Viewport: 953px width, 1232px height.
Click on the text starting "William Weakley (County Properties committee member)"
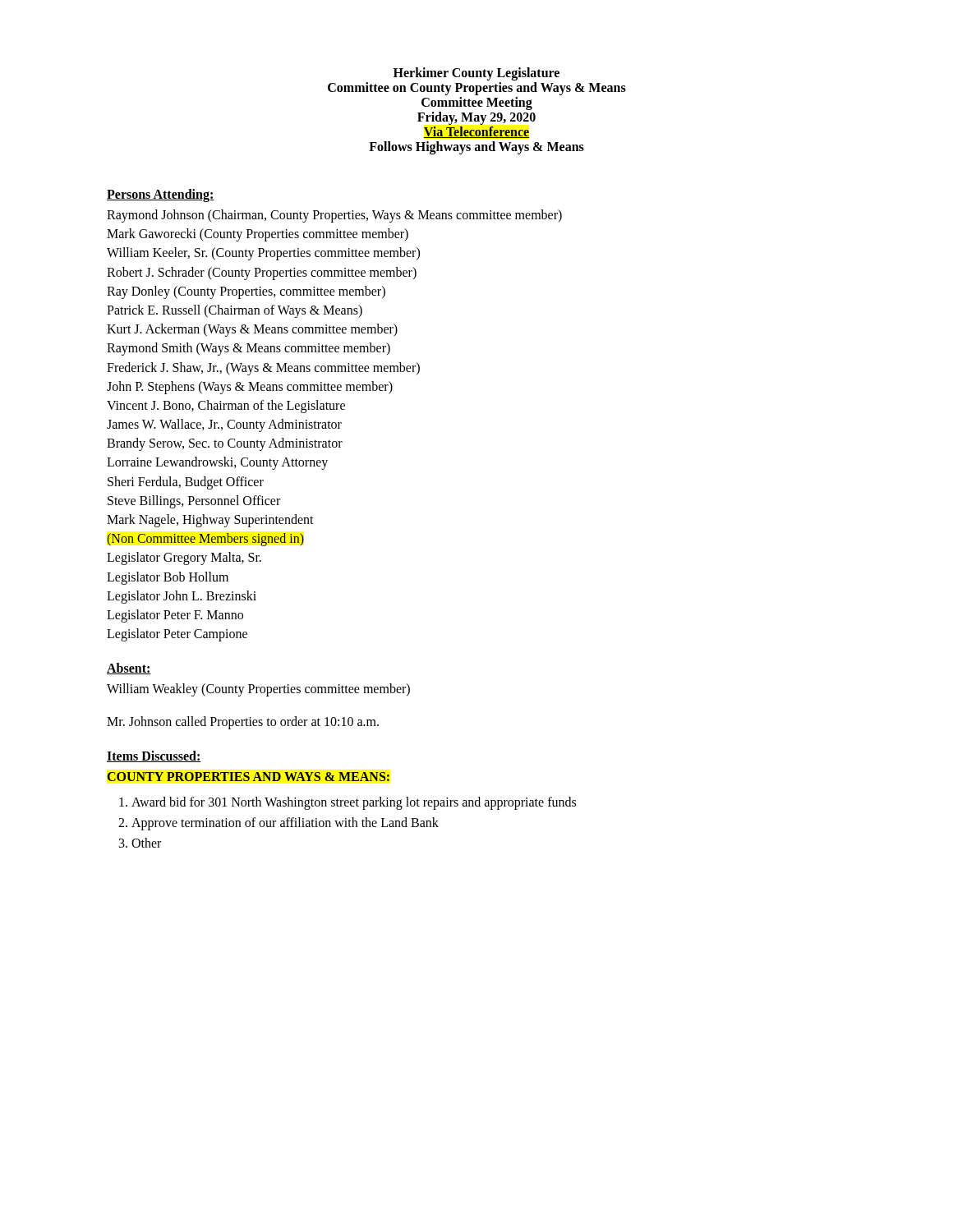point(258,690)
